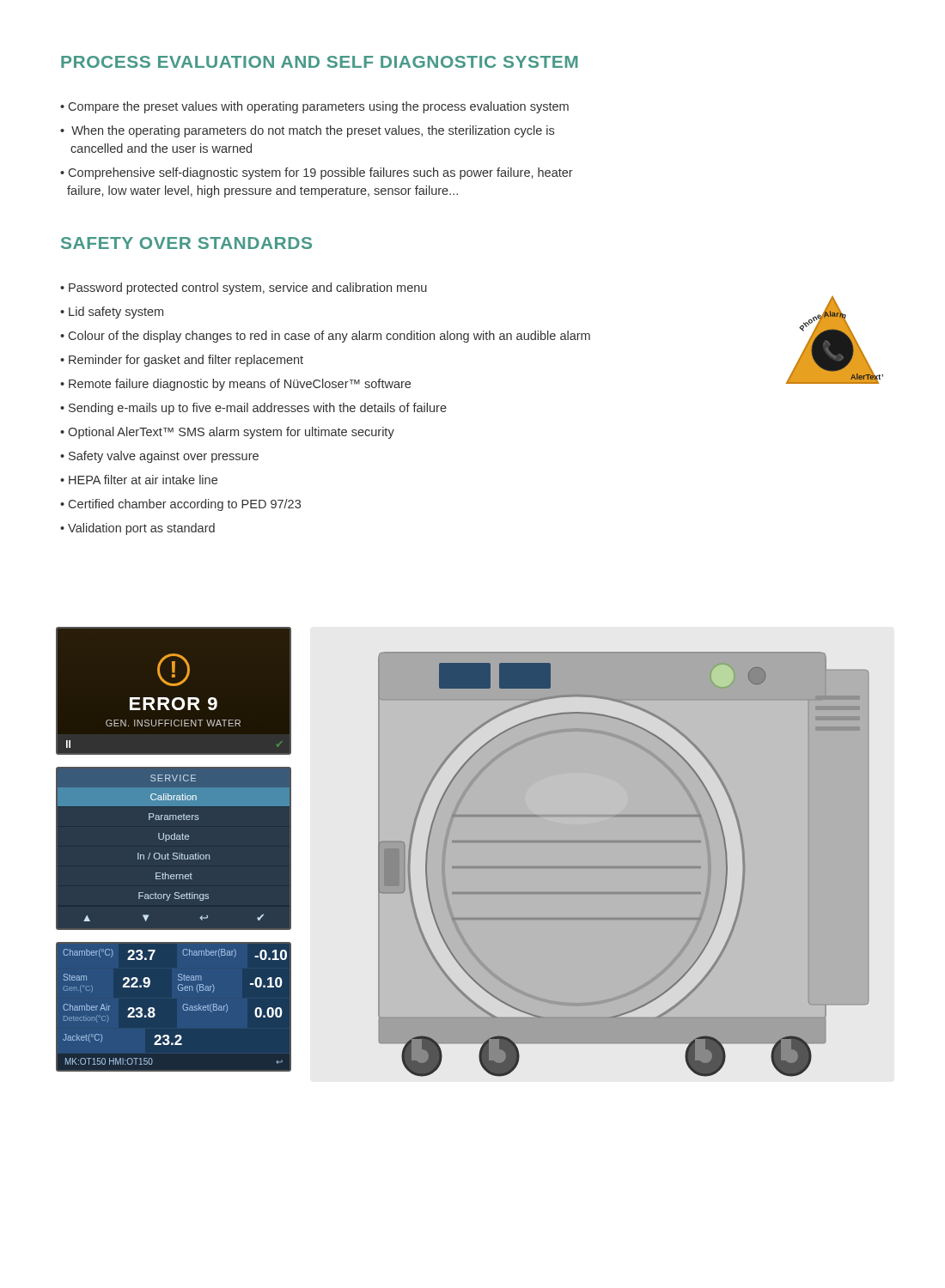This screenshot has height=1288, width=945.
Task: Click on the block starting "SAFETY OVER STANDARDS"
Action: click(186, 243)
